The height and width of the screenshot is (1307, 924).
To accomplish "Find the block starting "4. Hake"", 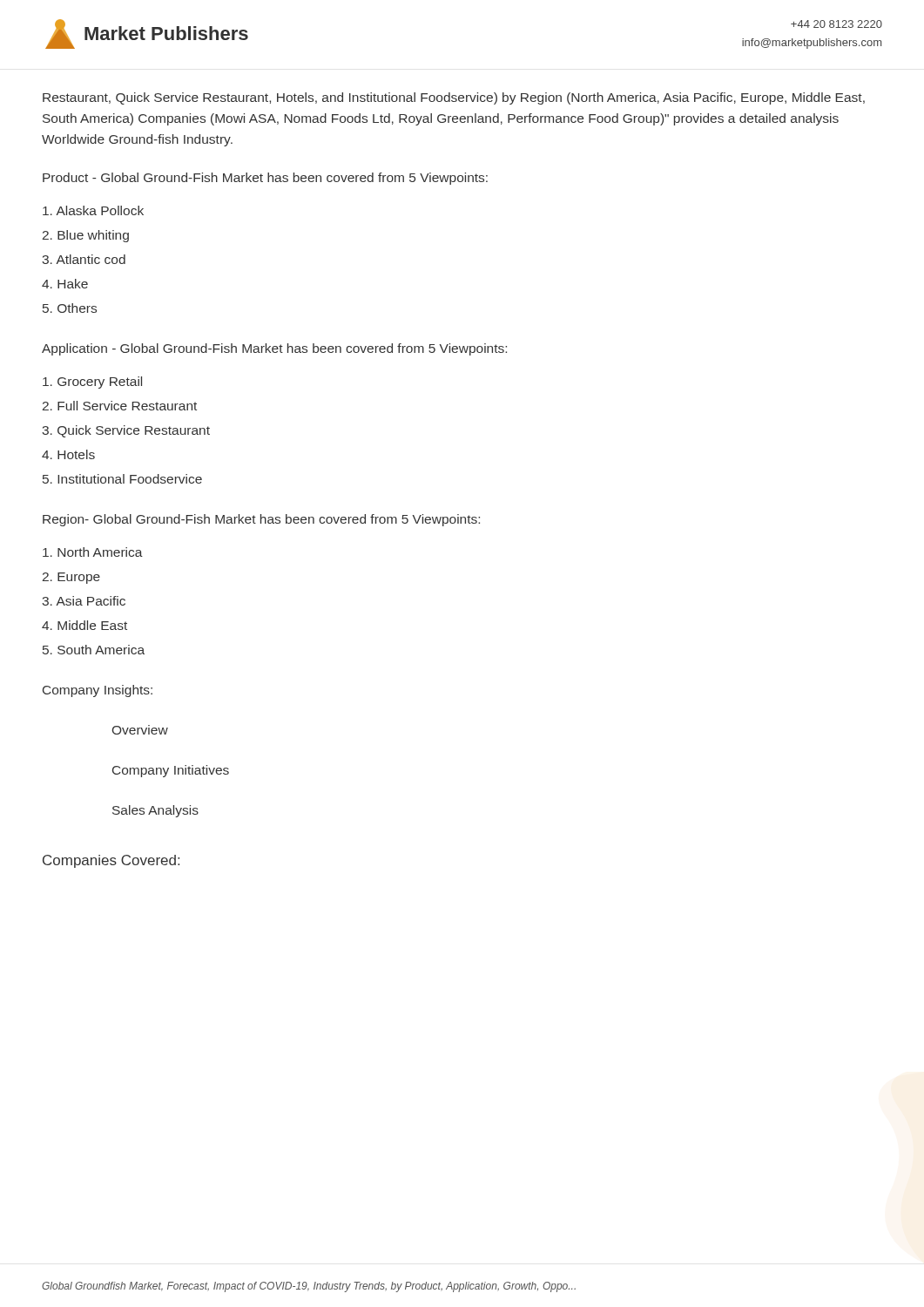I will [x=65, y=284].
